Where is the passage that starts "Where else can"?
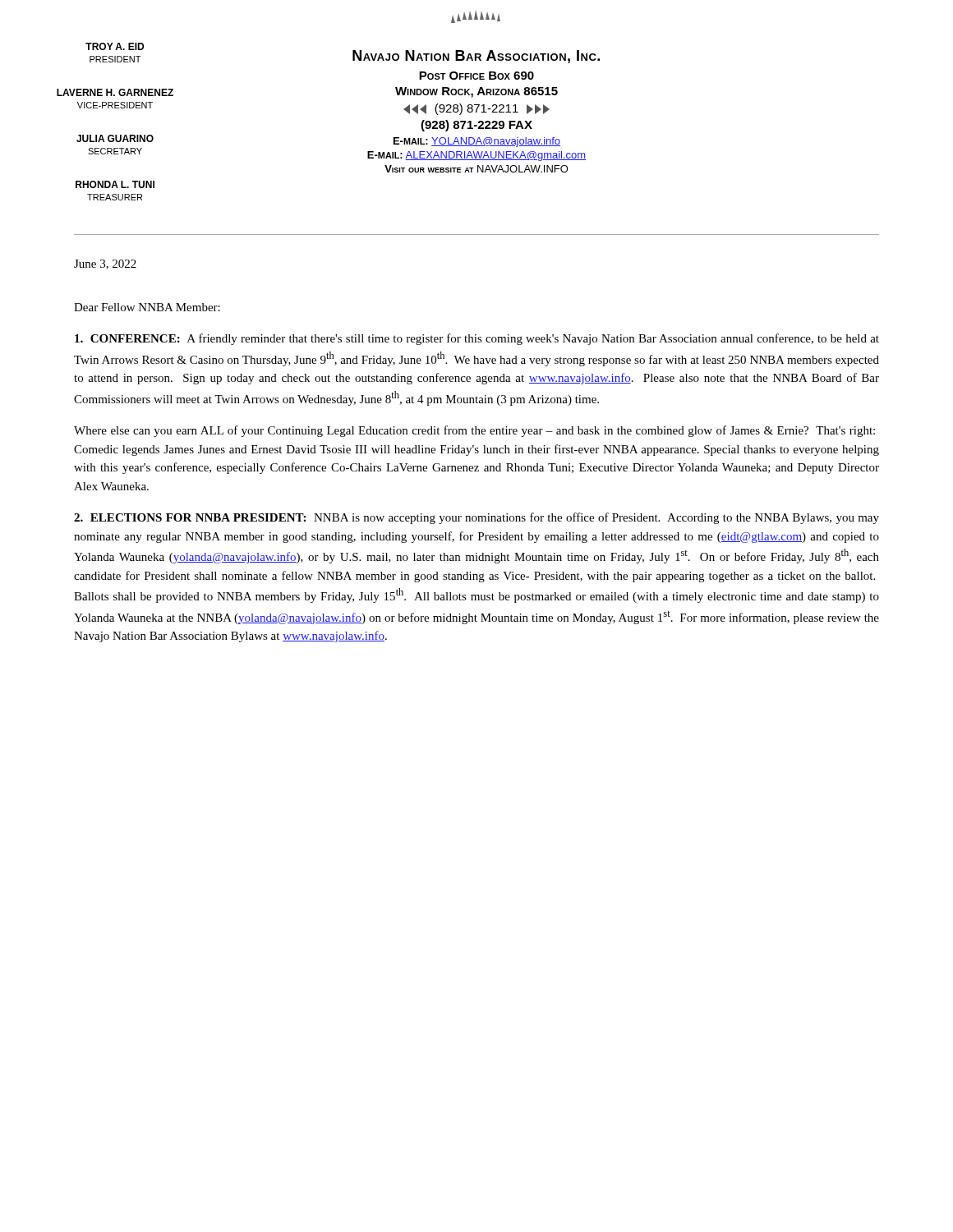 [476, 458]
